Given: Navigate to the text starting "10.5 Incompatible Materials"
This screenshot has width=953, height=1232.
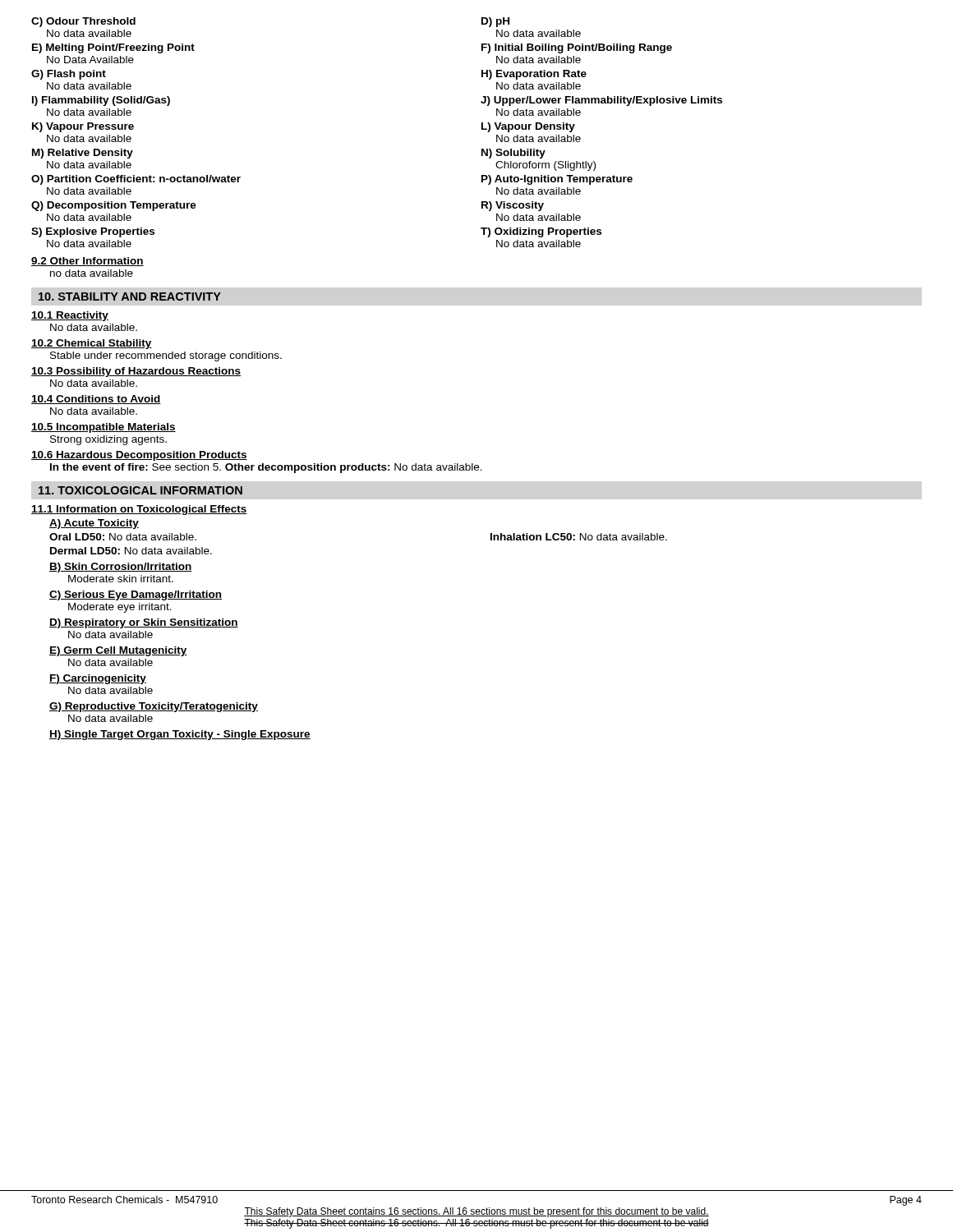Looking at the screenshot, I should point(104,428).
